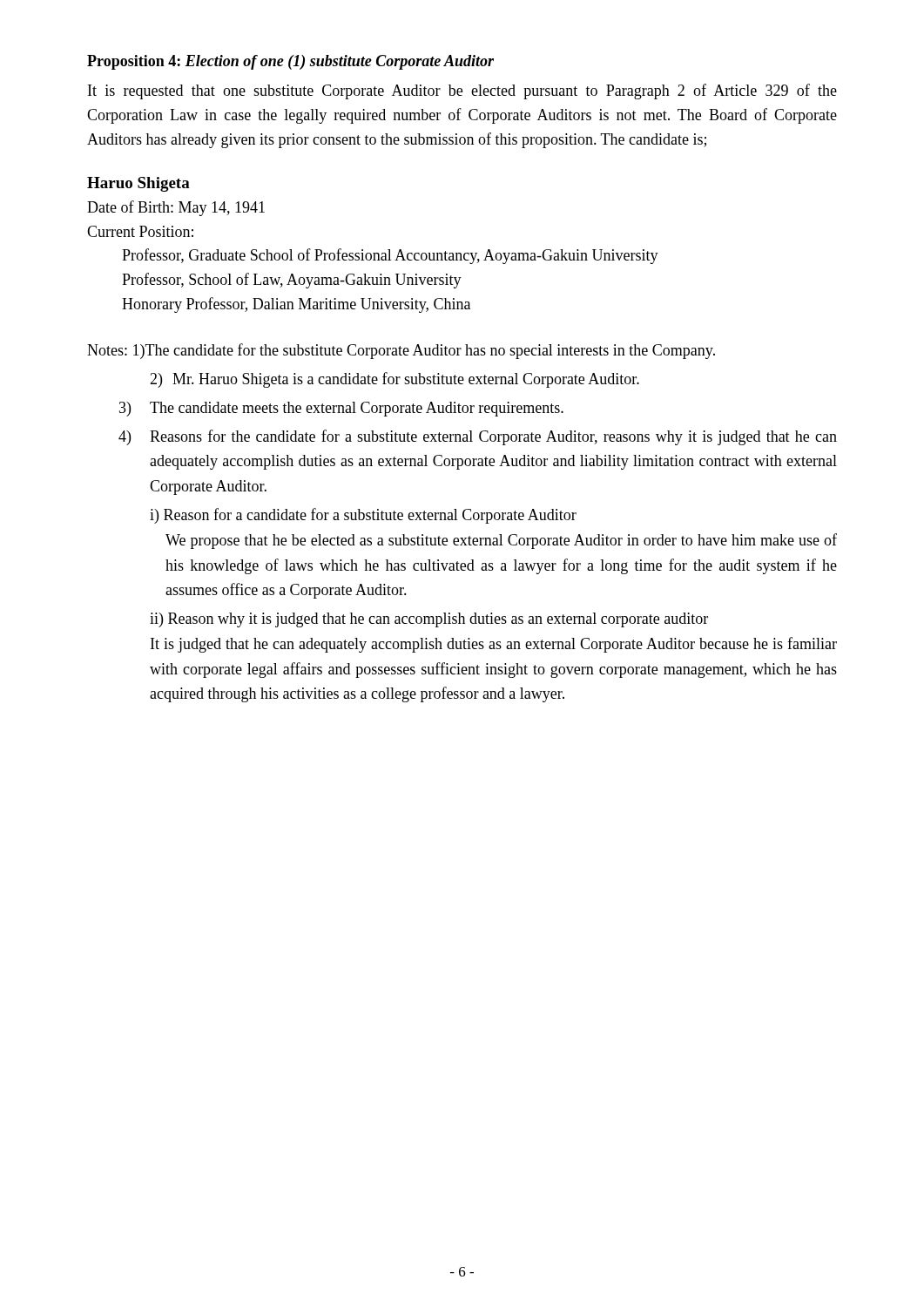The width and height of the screenshot is (924, 1307).
Task: Select the list item that reads "Notes: 1) The candidate for"
Action: tap(462, 351)
